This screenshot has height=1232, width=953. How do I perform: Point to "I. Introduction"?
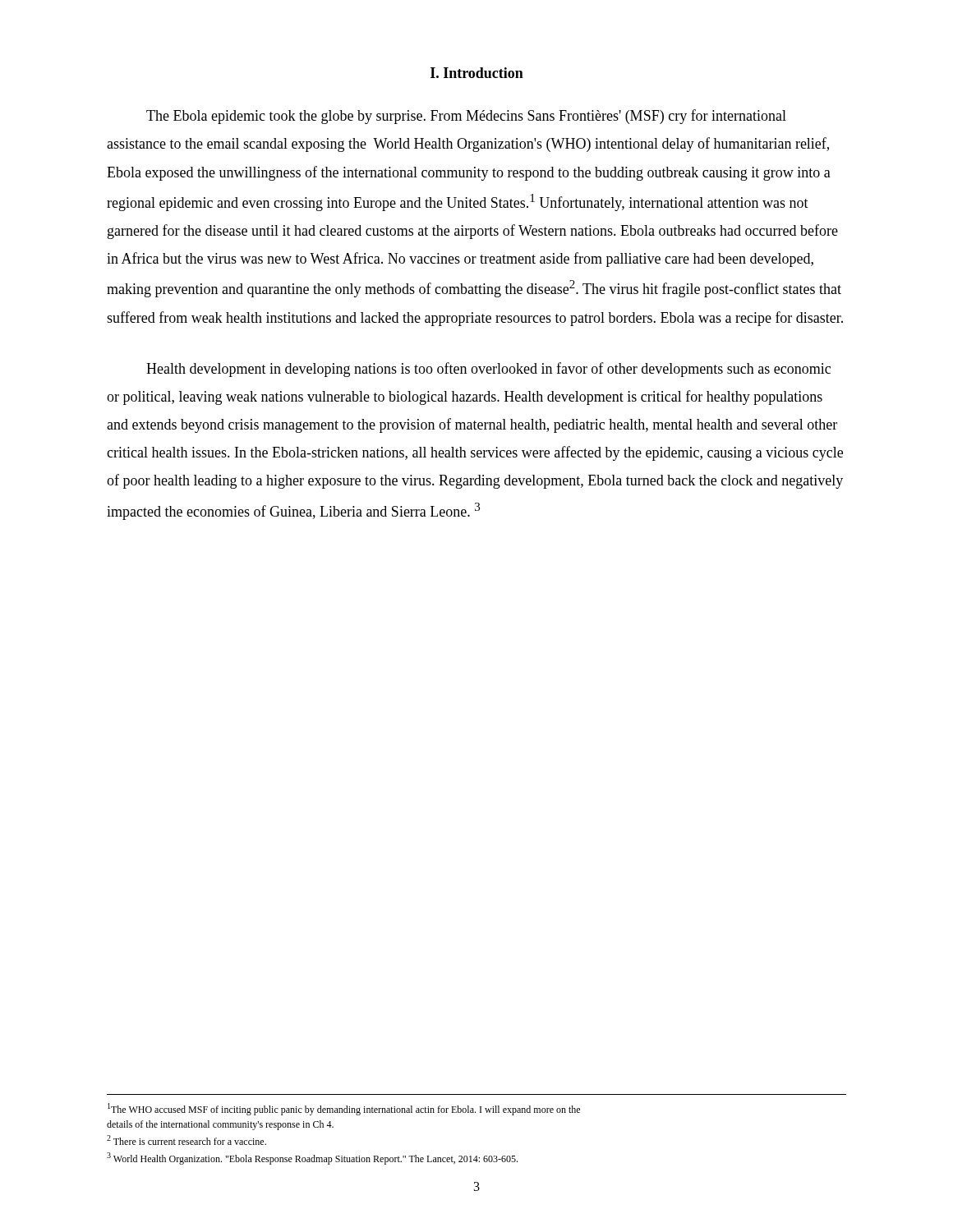(476, 73)
